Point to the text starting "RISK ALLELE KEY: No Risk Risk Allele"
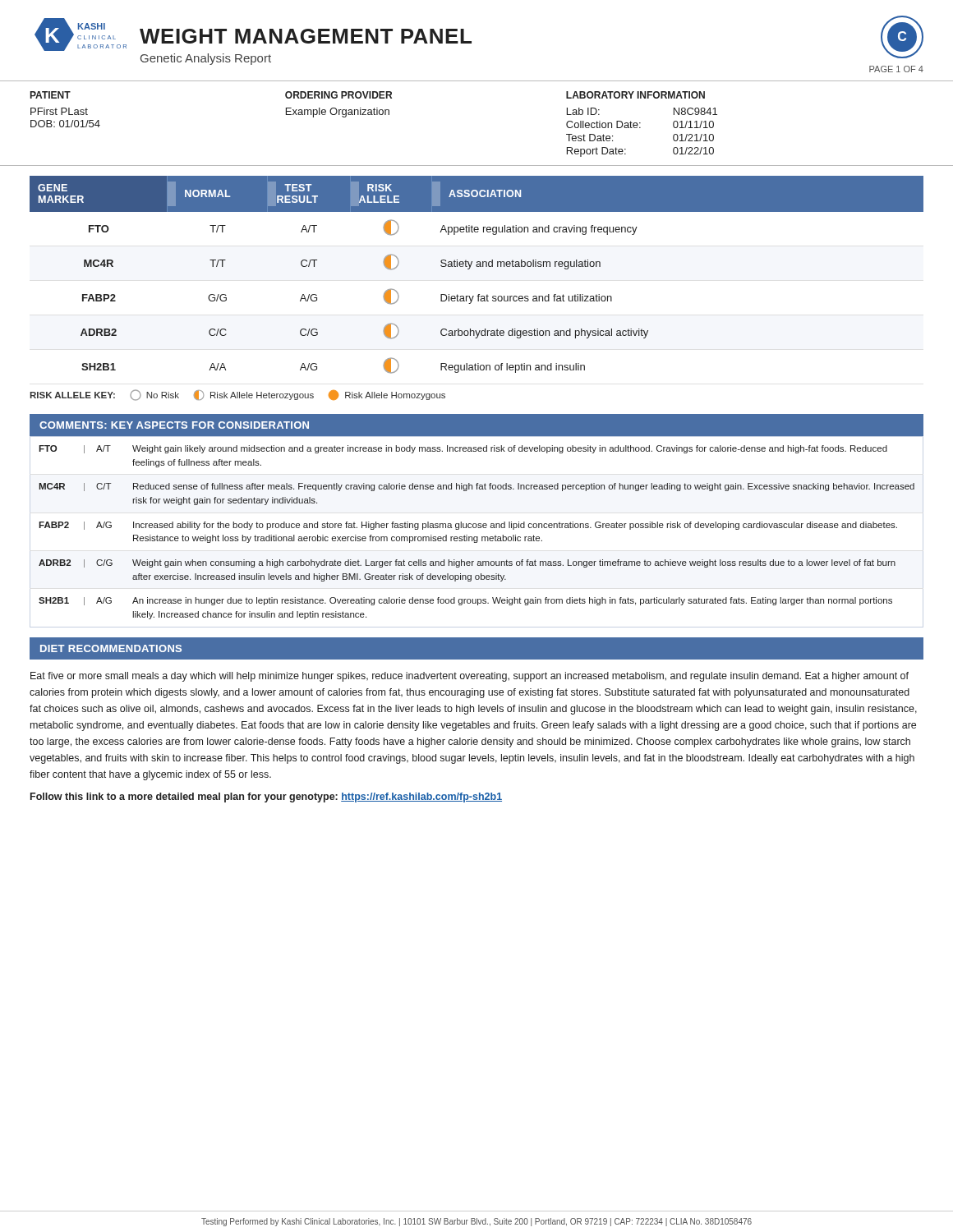The height and width of the screenshot is (1232, 953). [238, 395]
